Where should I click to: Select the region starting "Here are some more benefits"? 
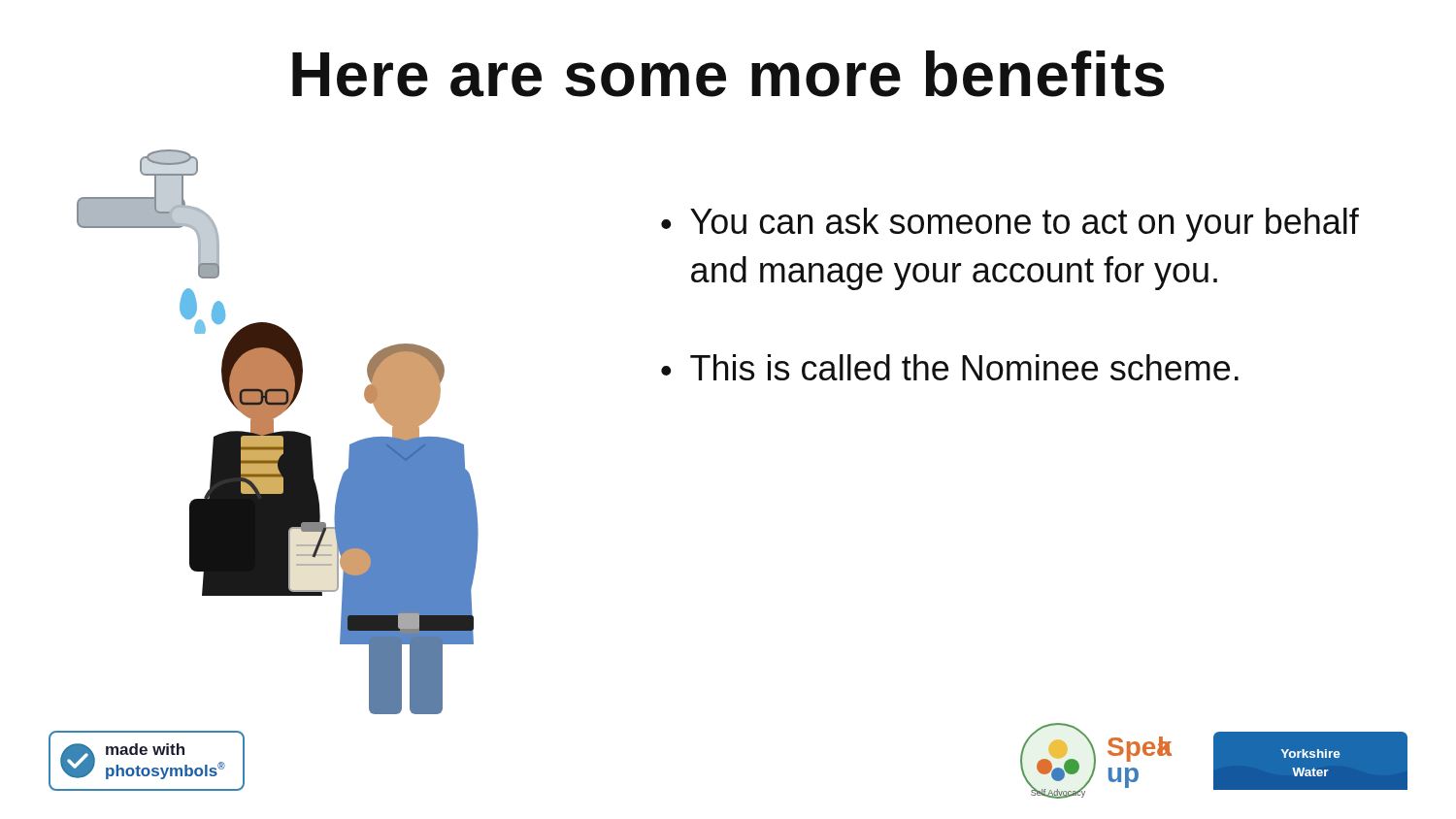pyautogui.click(x=728, y=75)
